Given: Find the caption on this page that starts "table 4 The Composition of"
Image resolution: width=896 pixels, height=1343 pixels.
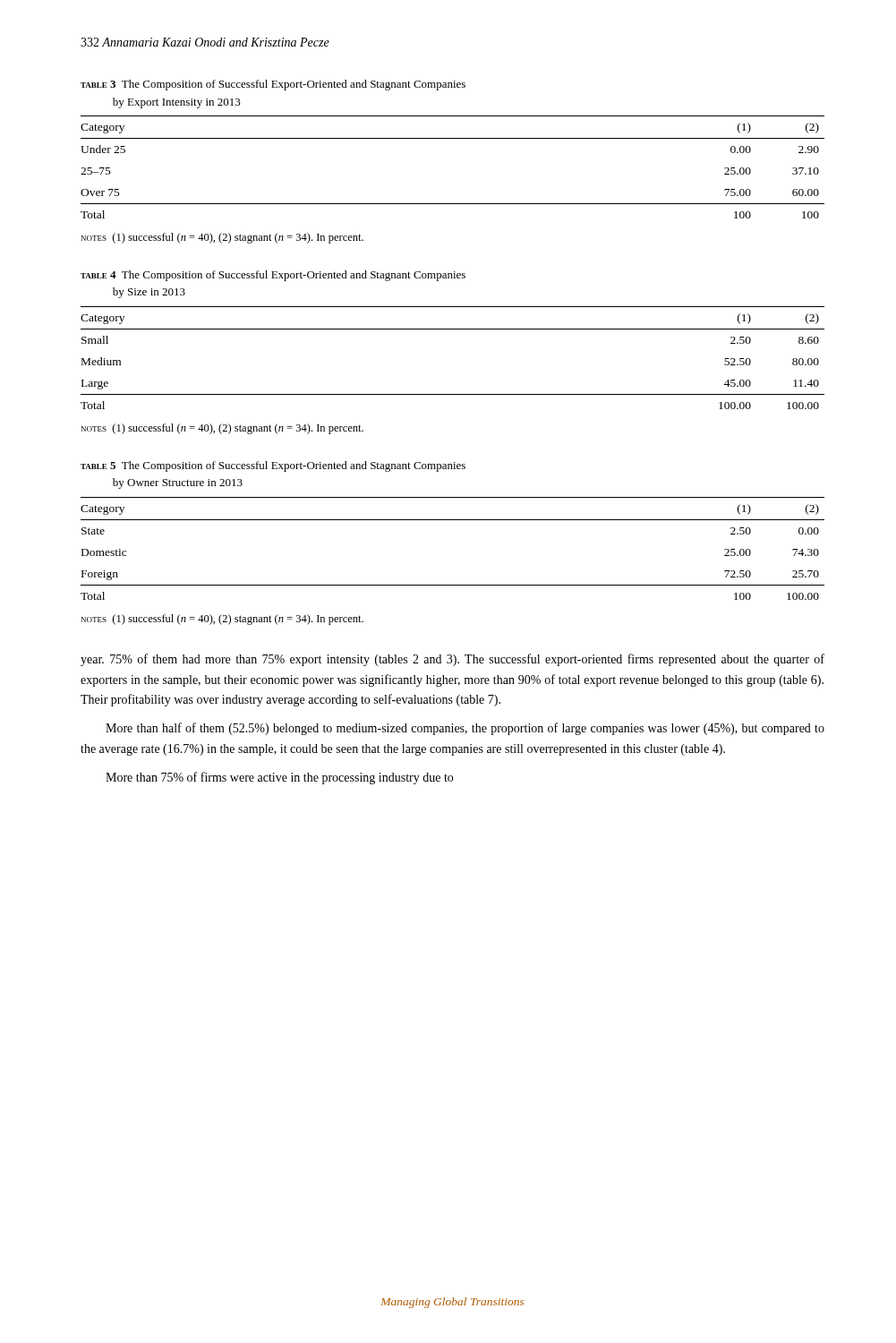Looking at the screenshot, I should pyautogui.click(x=273, y=283).
